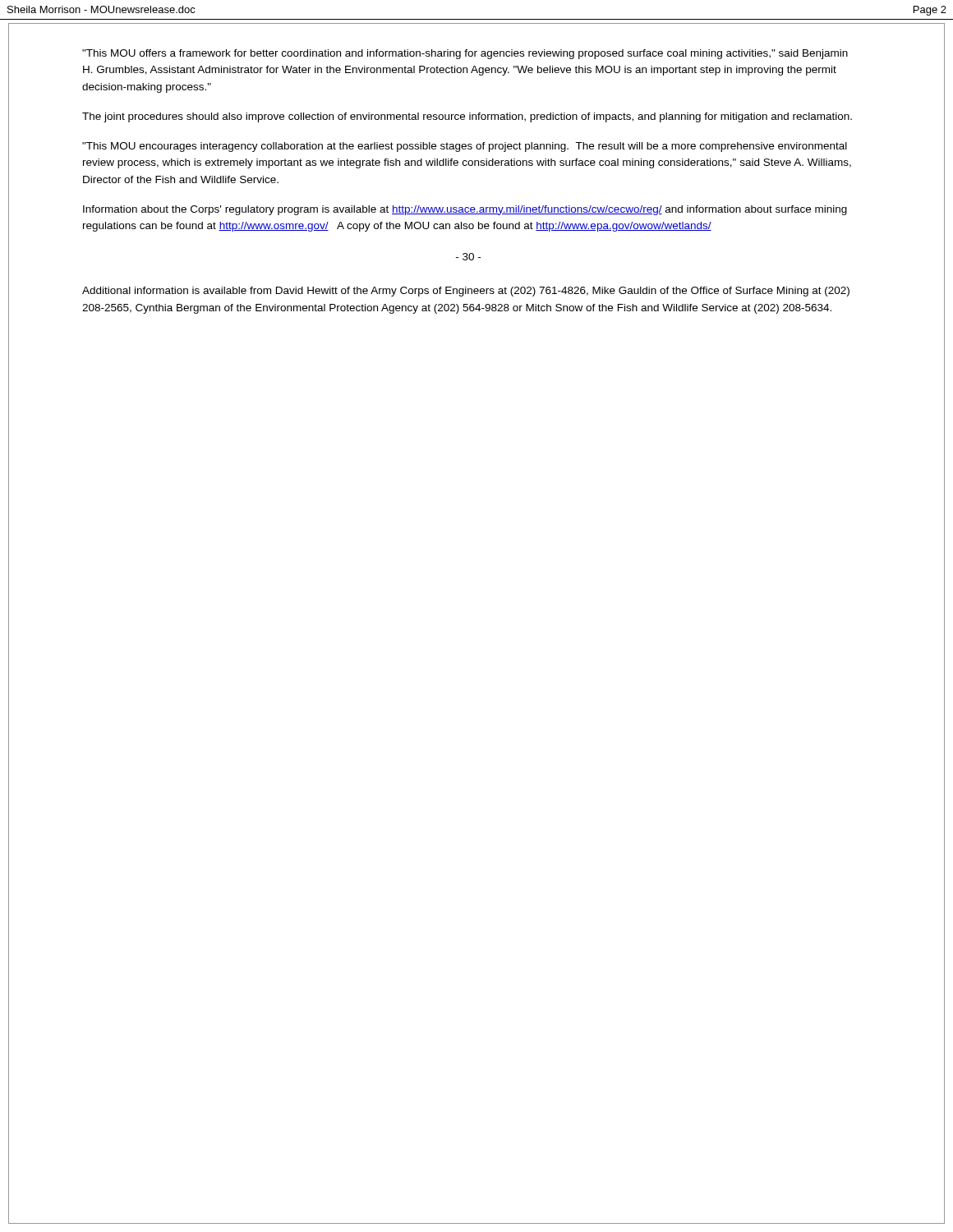Find the block on this page that starts ""This MOU offers"
Image resolution: width=953 pixels, height=1232 pixels.
click(465, 70)
